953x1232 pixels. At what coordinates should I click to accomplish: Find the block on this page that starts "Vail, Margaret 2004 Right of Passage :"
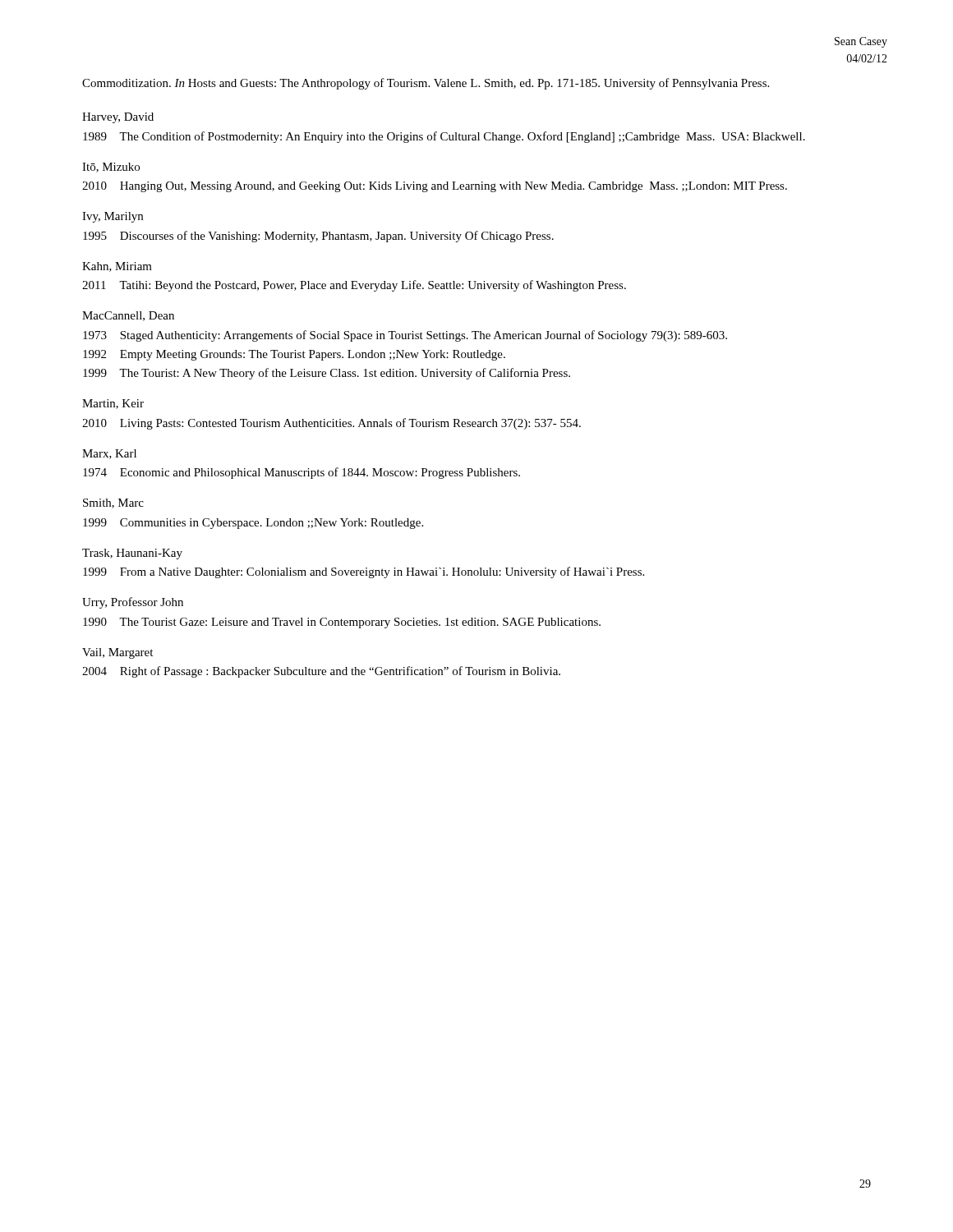(x=476, y=662)
